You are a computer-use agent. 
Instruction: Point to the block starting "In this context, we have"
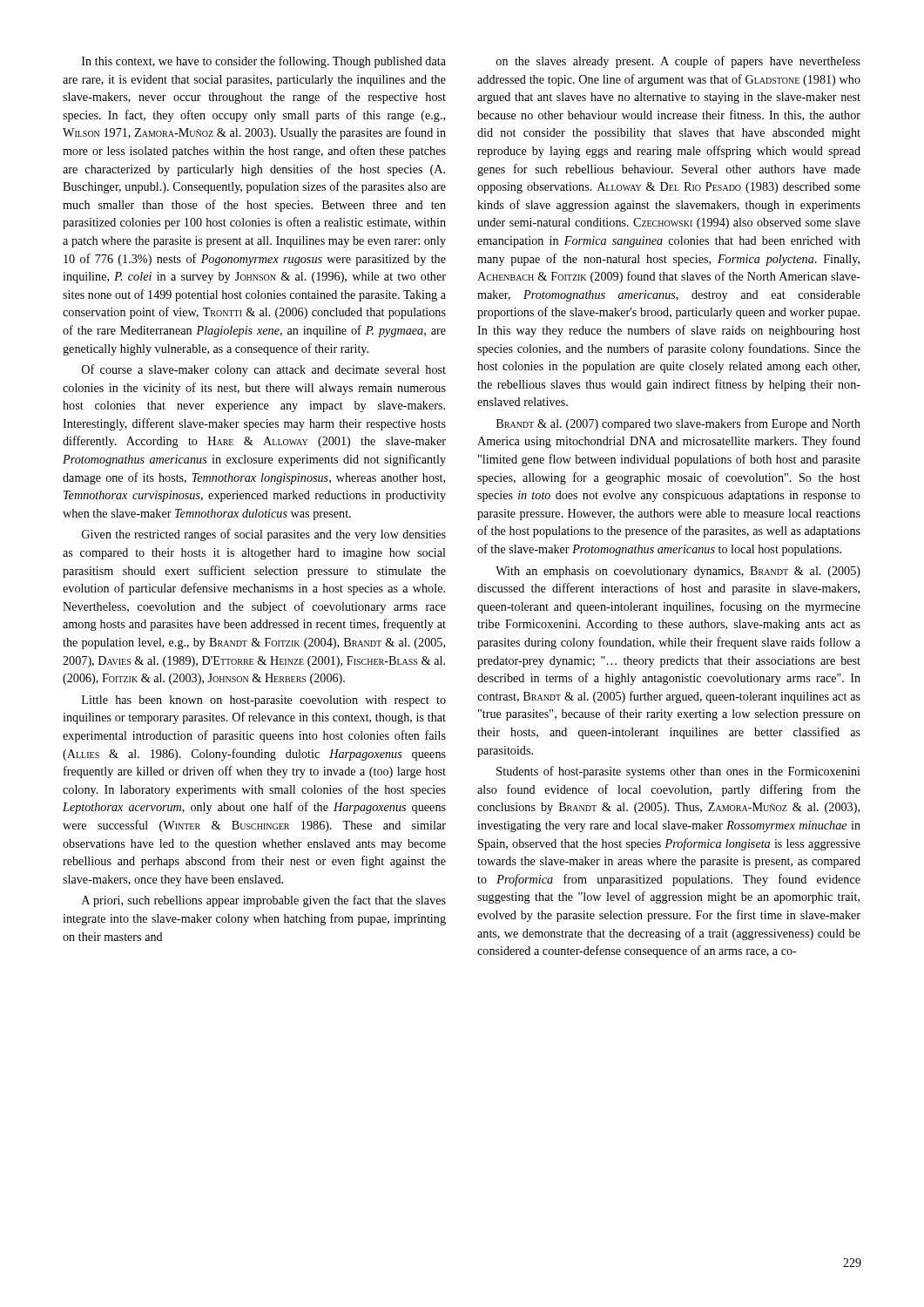(x=254, y=499)
